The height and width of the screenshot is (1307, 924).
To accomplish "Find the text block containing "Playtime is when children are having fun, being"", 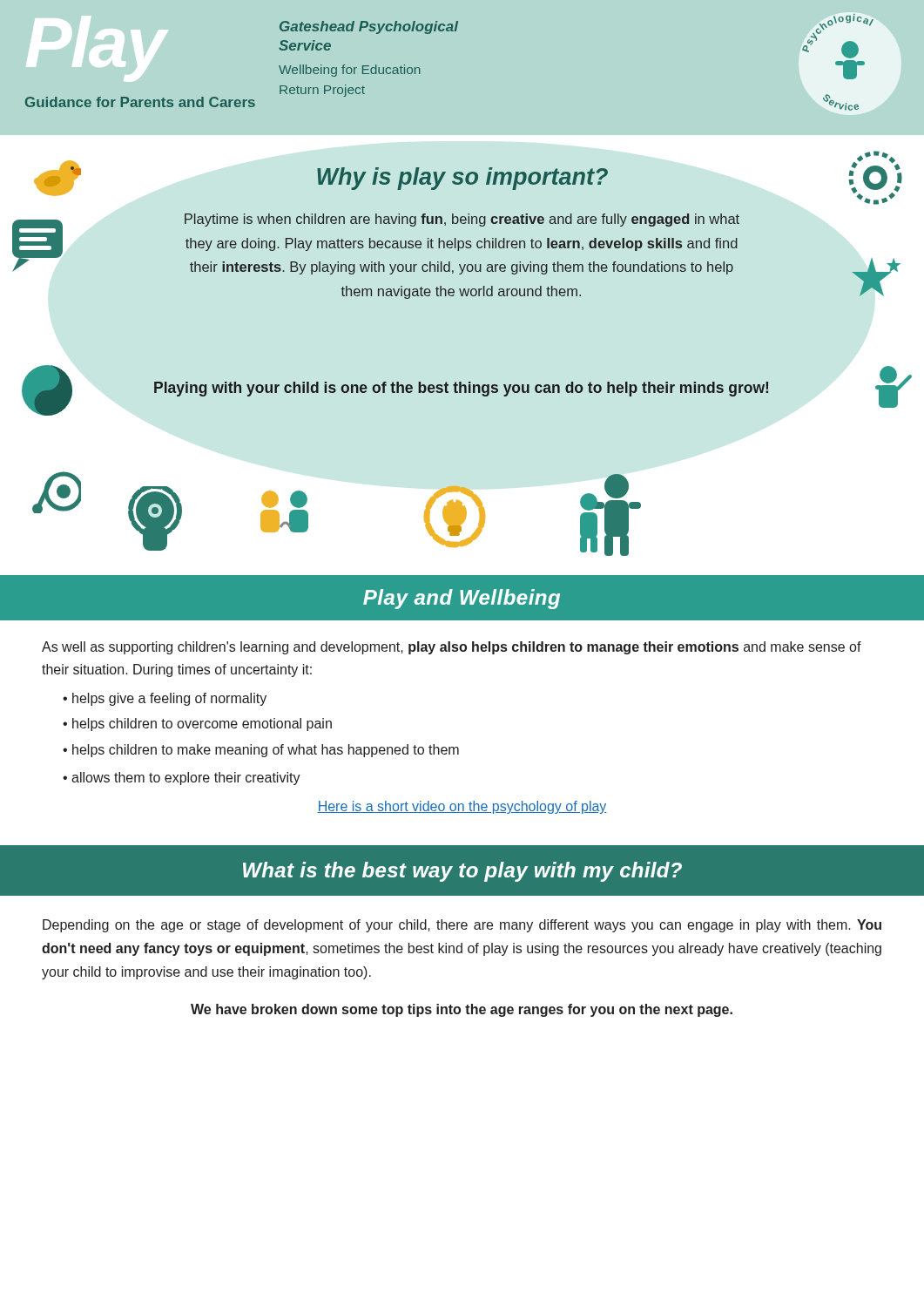I will [x=462, y=255].
